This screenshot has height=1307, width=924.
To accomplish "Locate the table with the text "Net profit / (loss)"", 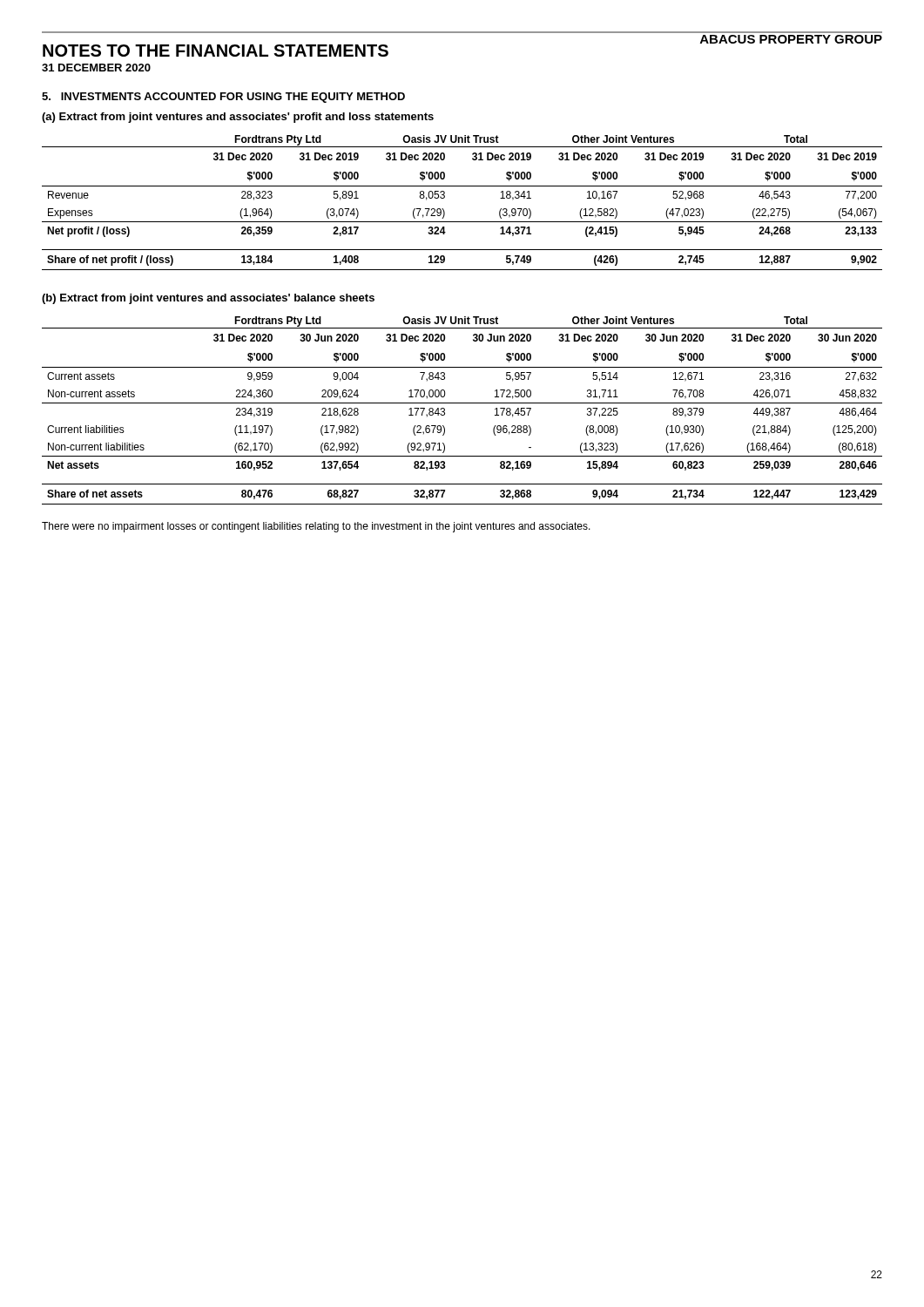I will (x=462, y=200).
